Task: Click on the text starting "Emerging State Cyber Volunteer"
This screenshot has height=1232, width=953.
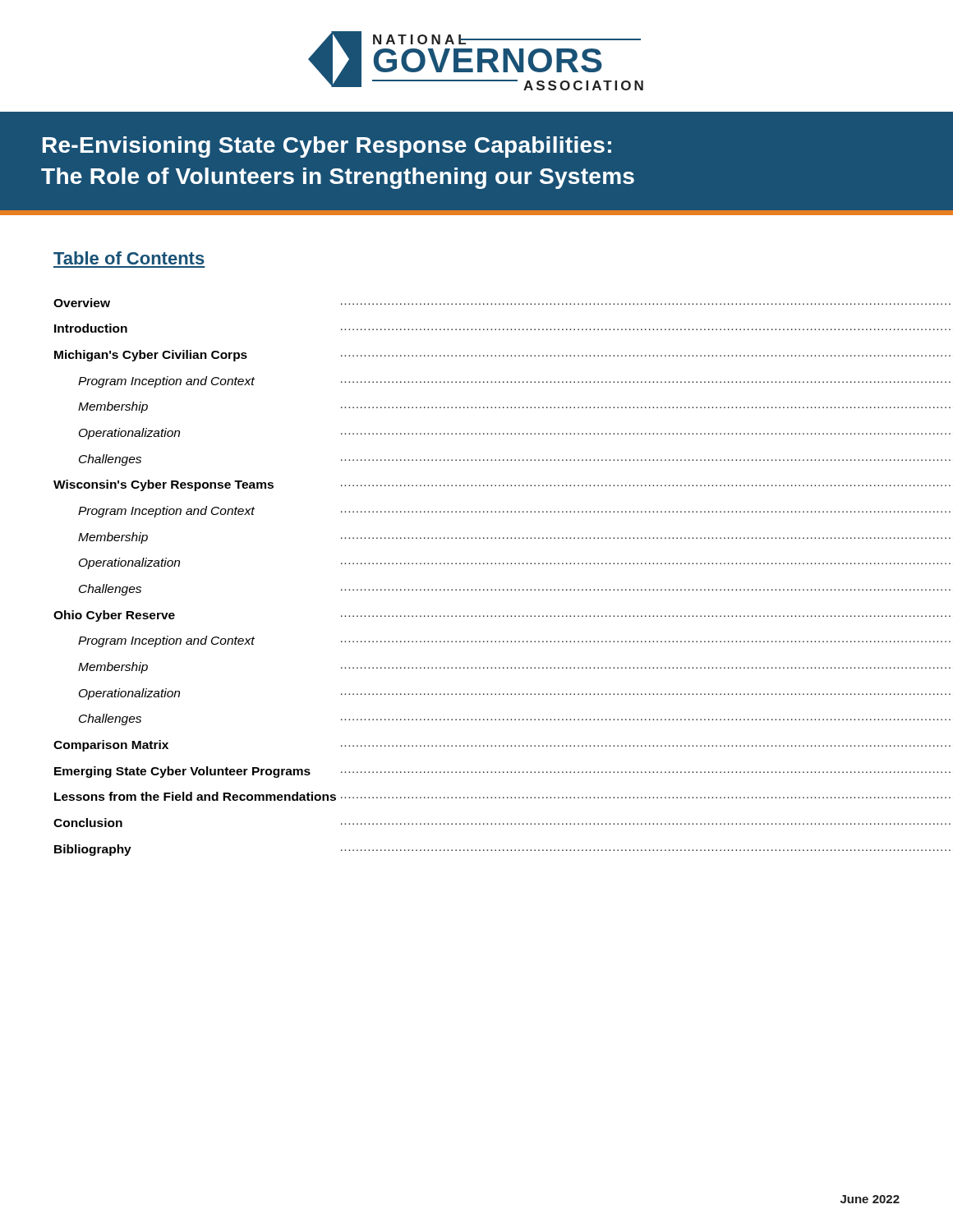Action: pyautogui.click(x=503, y=770)
